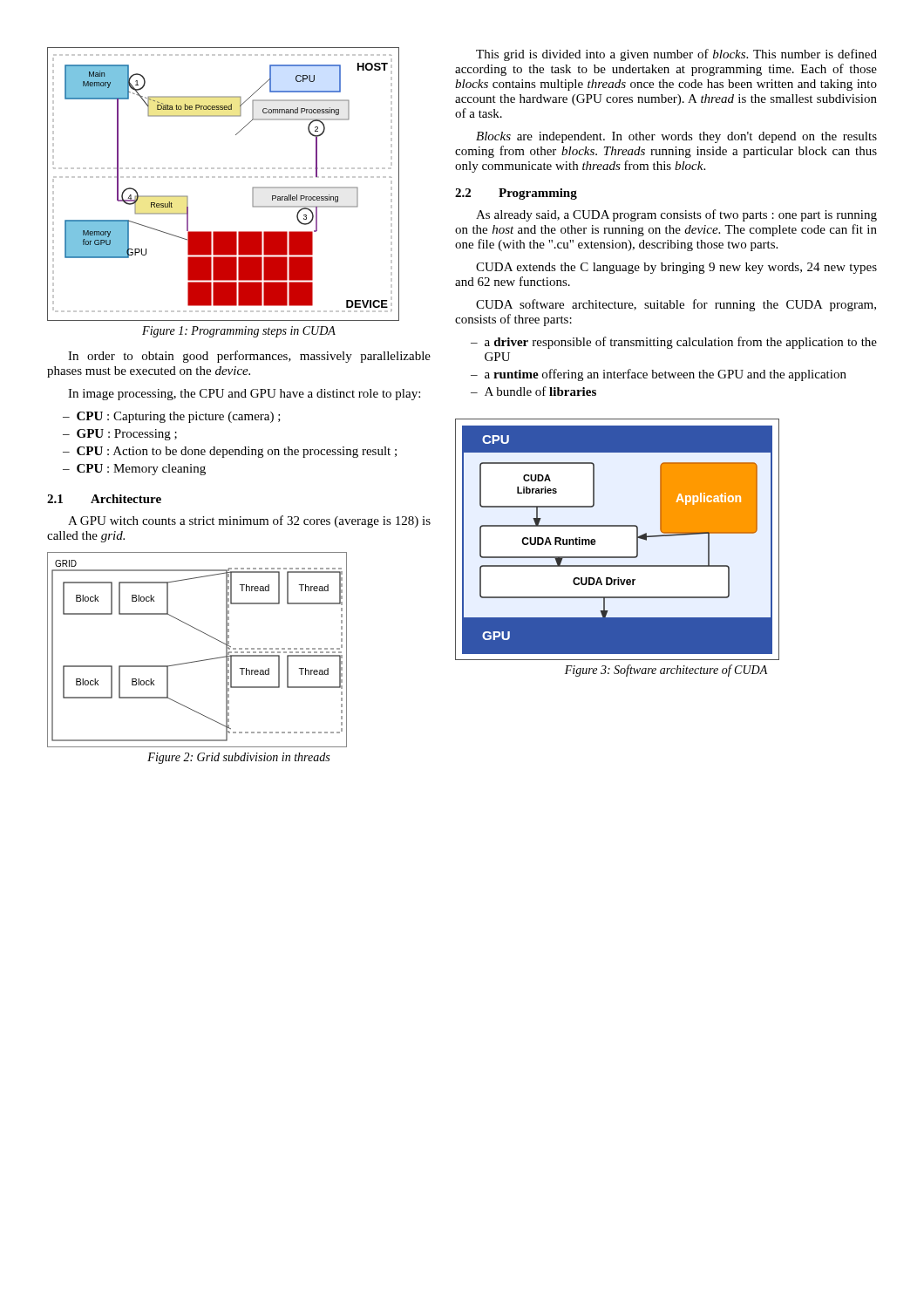Locate the text starting "Figure 2: Grid subdivision in threads"
The width and height of the screenshot is (924, 1308).
point(239,757)
